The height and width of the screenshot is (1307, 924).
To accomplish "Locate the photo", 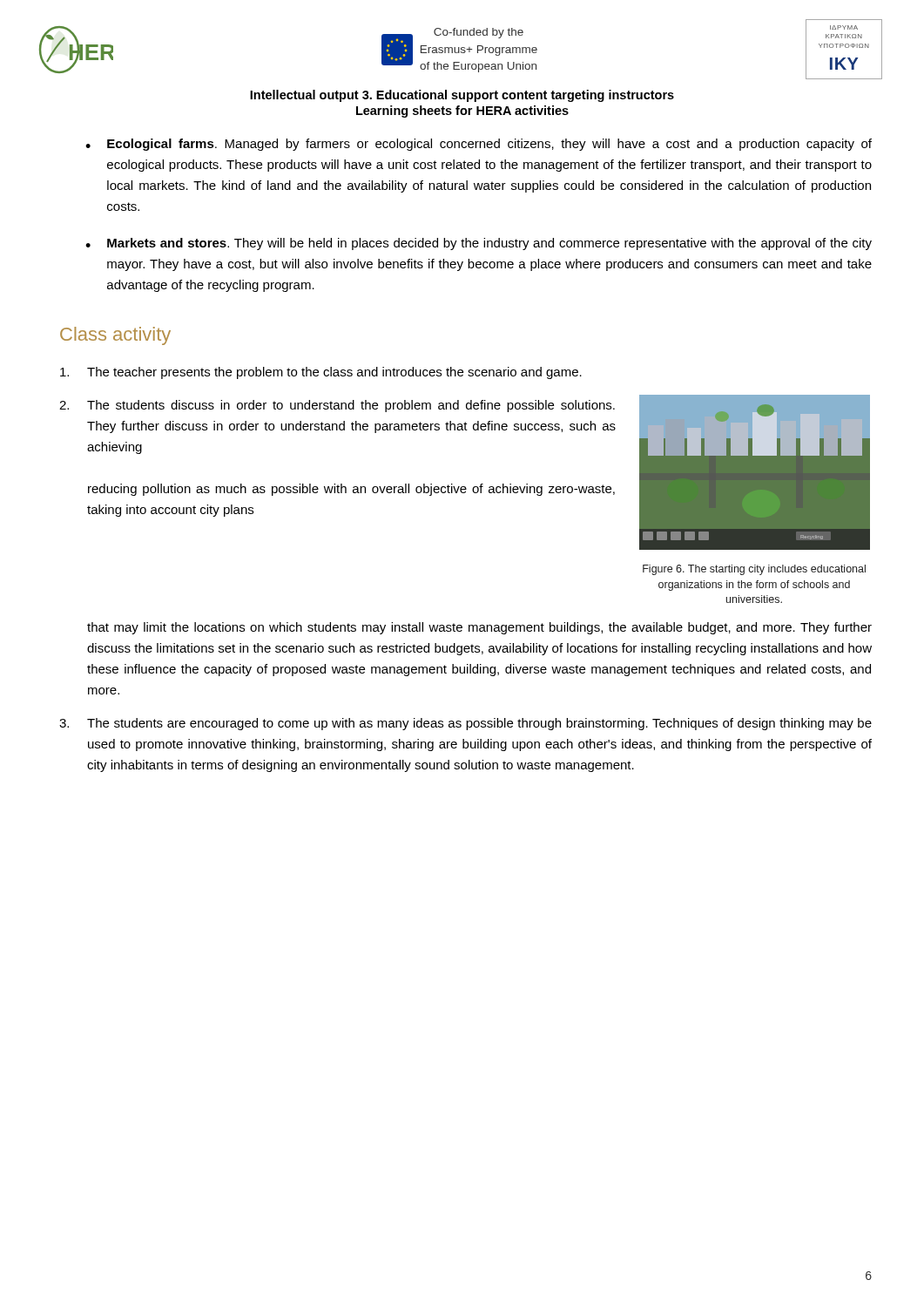I will [754, 475].
